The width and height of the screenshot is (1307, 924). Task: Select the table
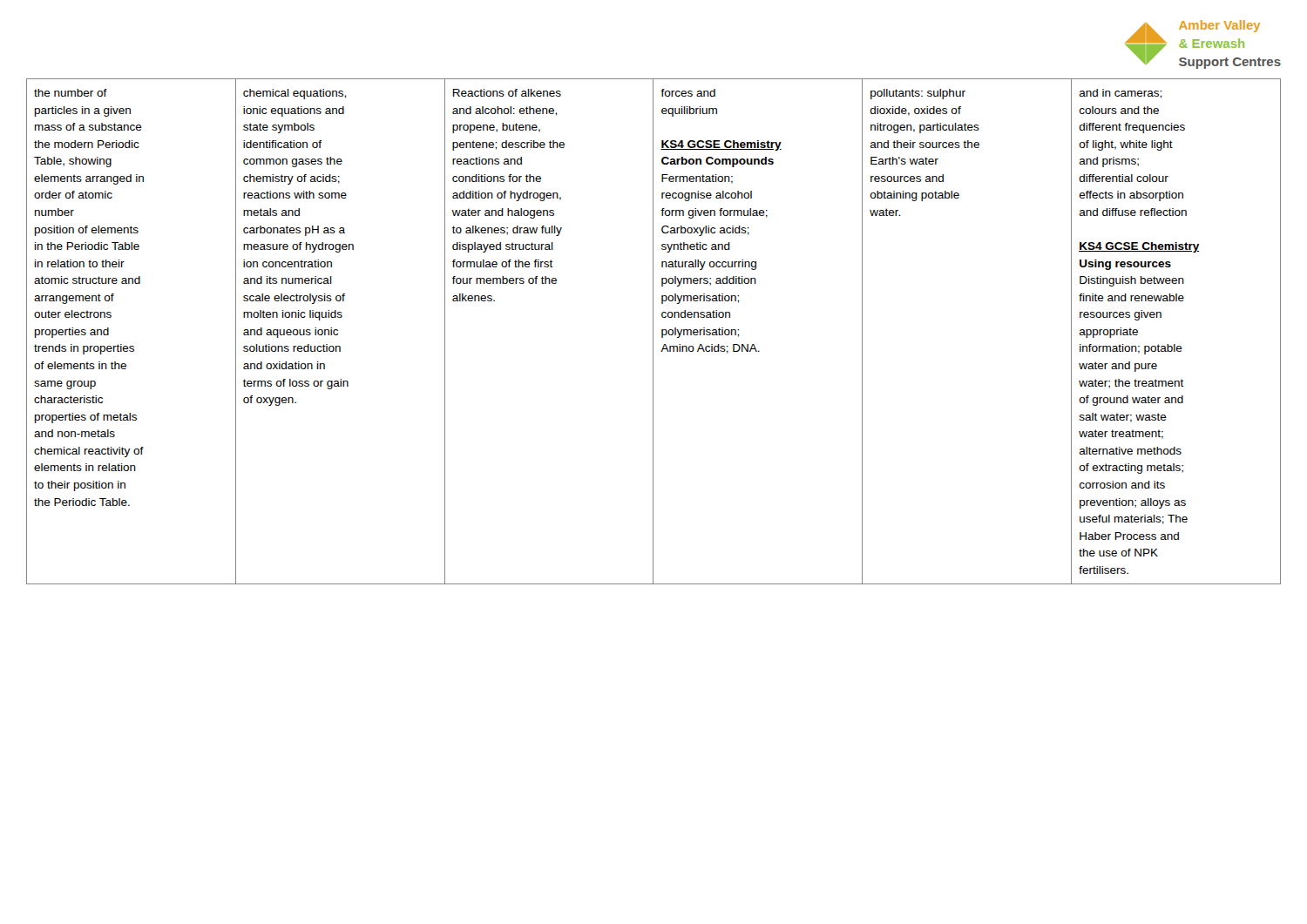654,331
